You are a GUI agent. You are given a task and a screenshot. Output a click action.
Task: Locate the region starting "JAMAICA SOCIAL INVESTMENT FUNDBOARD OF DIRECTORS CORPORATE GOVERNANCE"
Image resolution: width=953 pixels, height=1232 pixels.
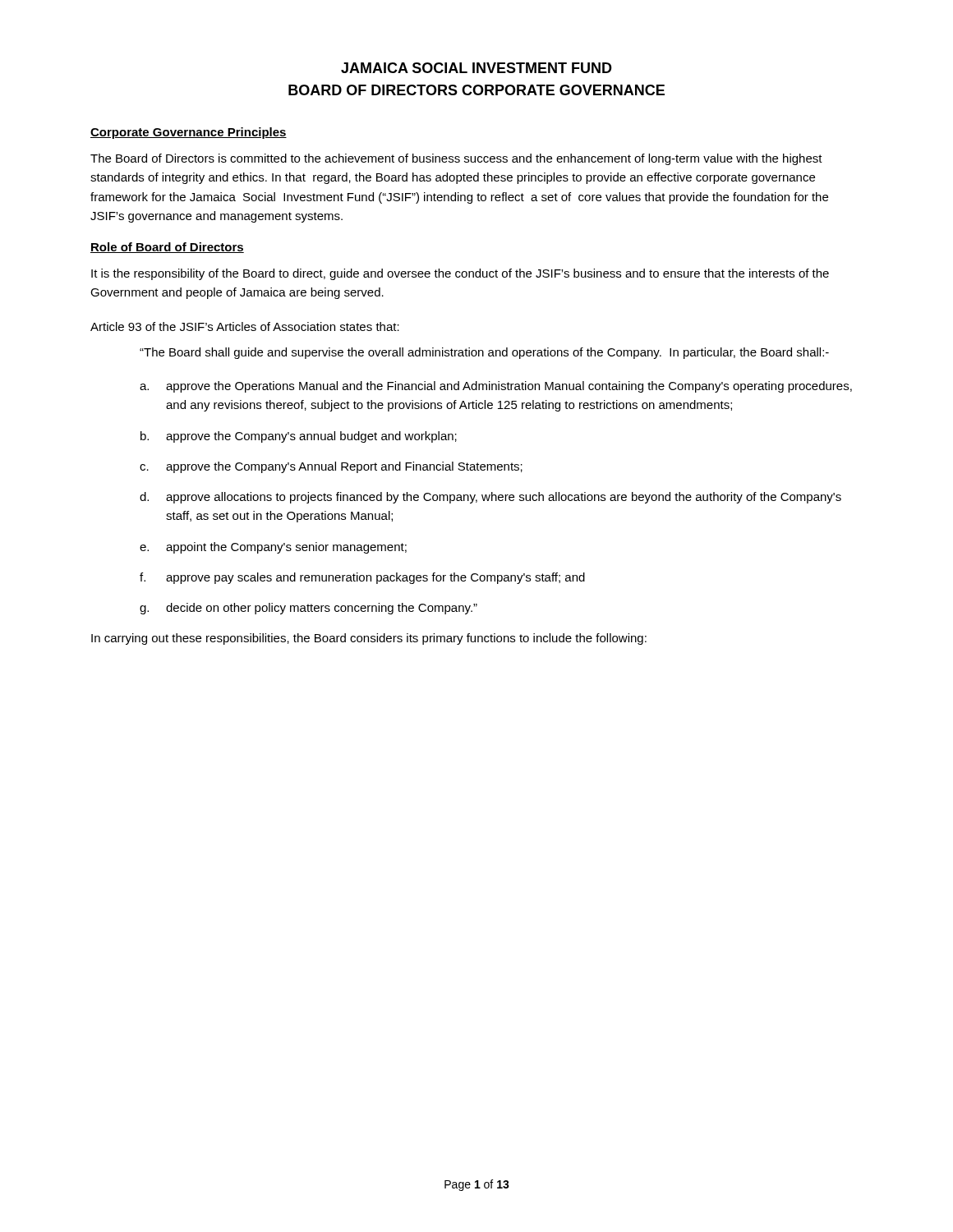click(476, 79)
